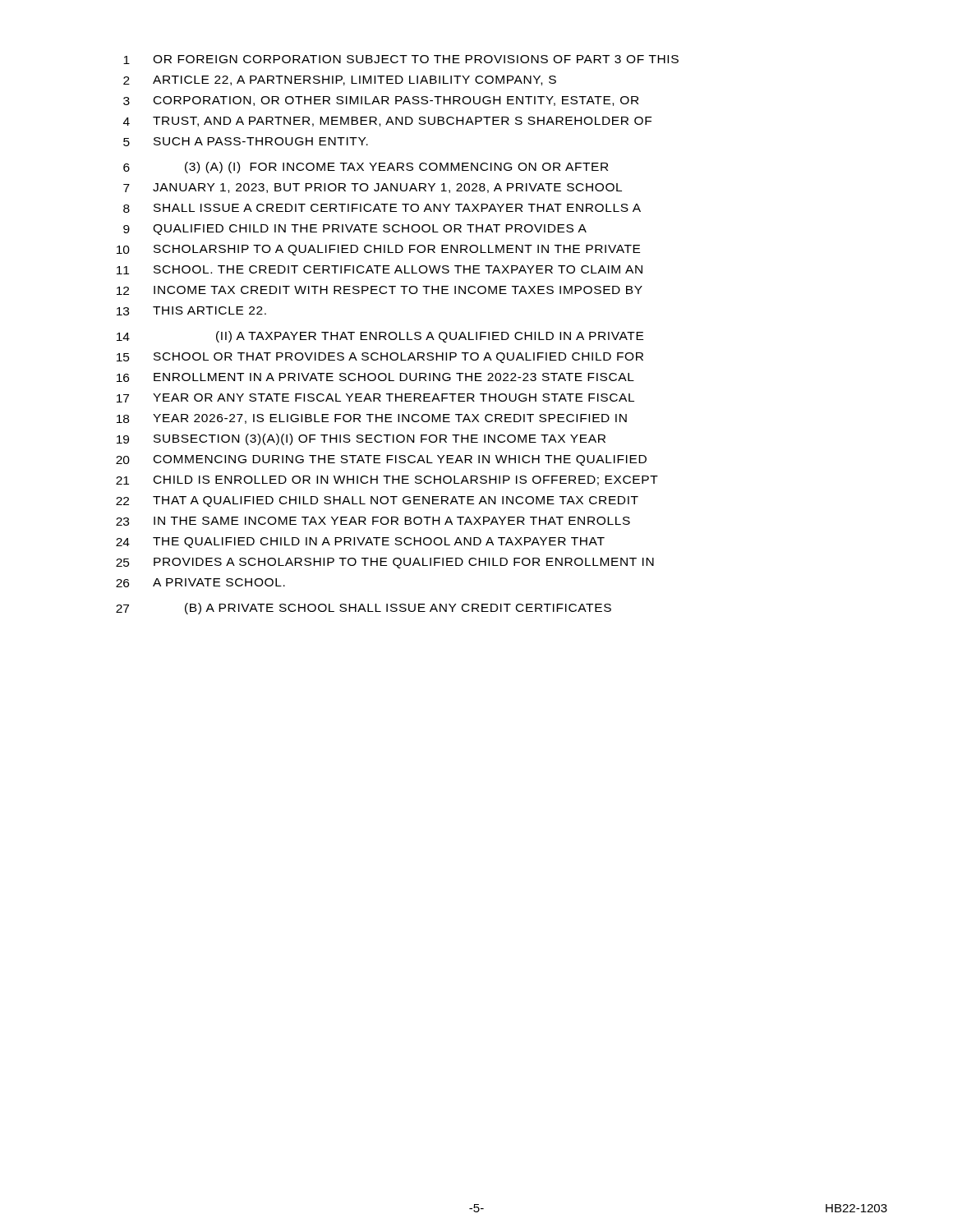
Task: Point to the passage starting "18 YEAR 2026-27, IS ELIGIBLE"
Action: [485, 419]
